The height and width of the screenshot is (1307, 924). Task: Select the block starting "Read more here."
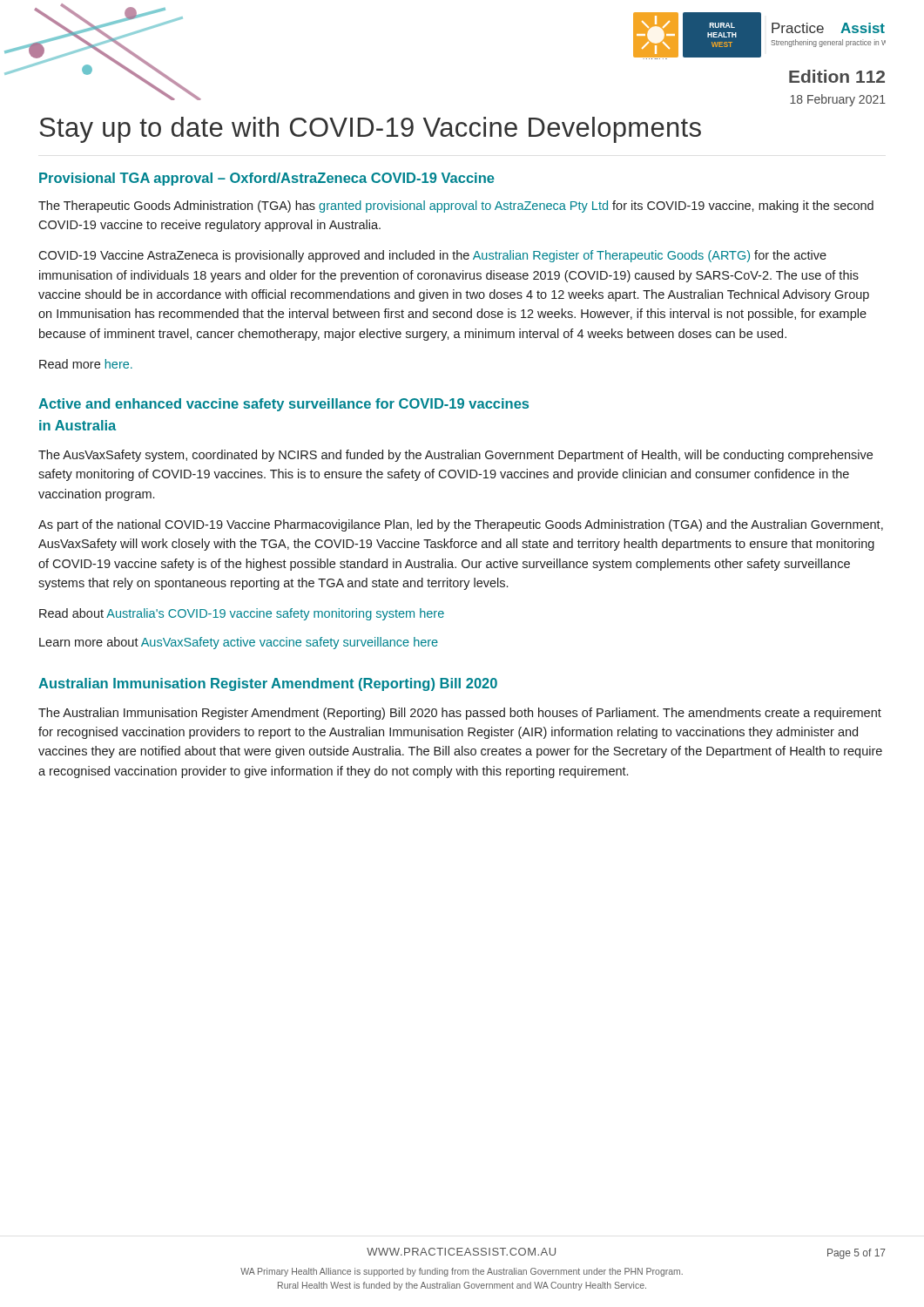tap(86, 364)
